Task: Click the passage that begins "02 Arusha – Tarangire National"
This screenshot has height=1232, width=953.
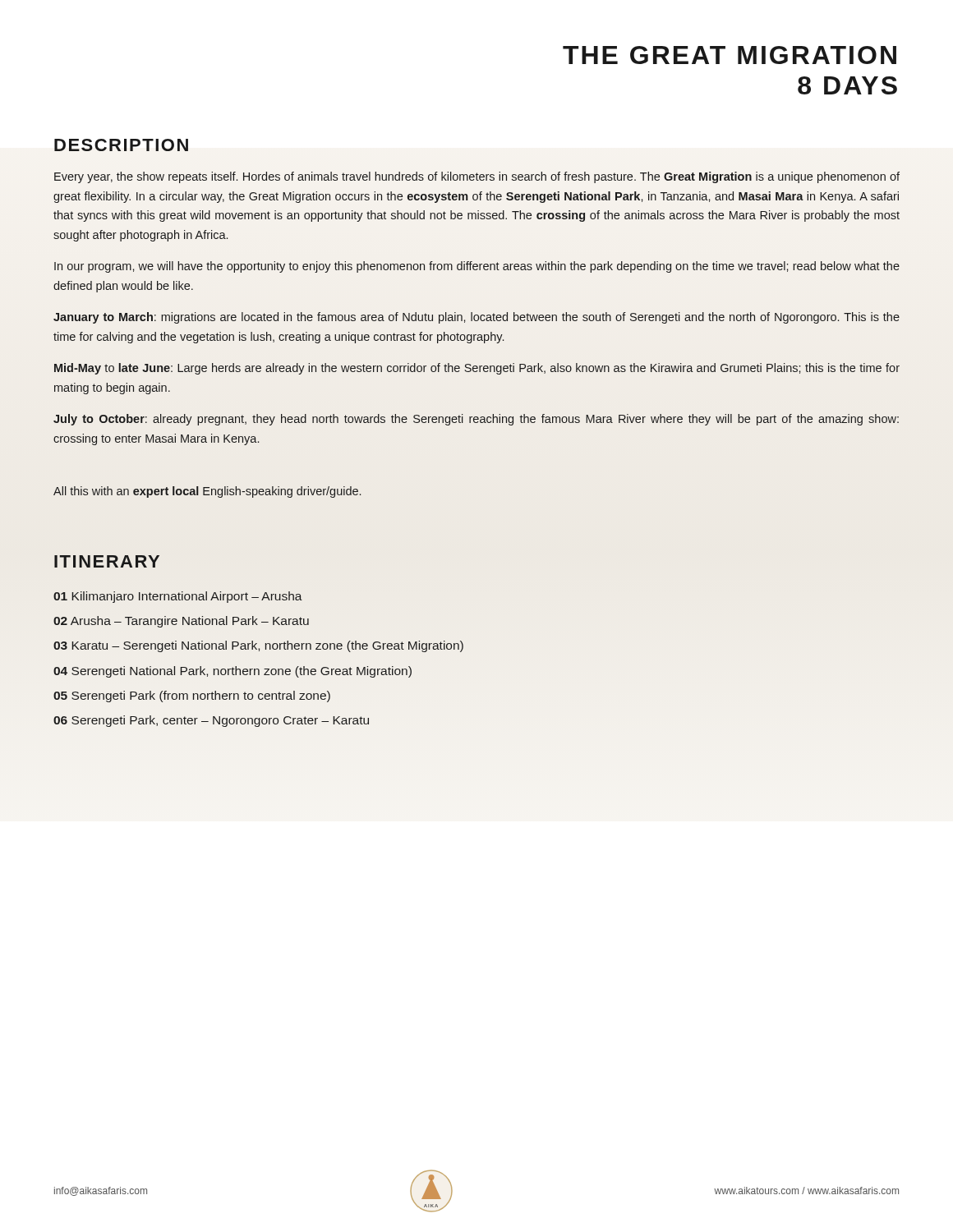Action: 181,620
